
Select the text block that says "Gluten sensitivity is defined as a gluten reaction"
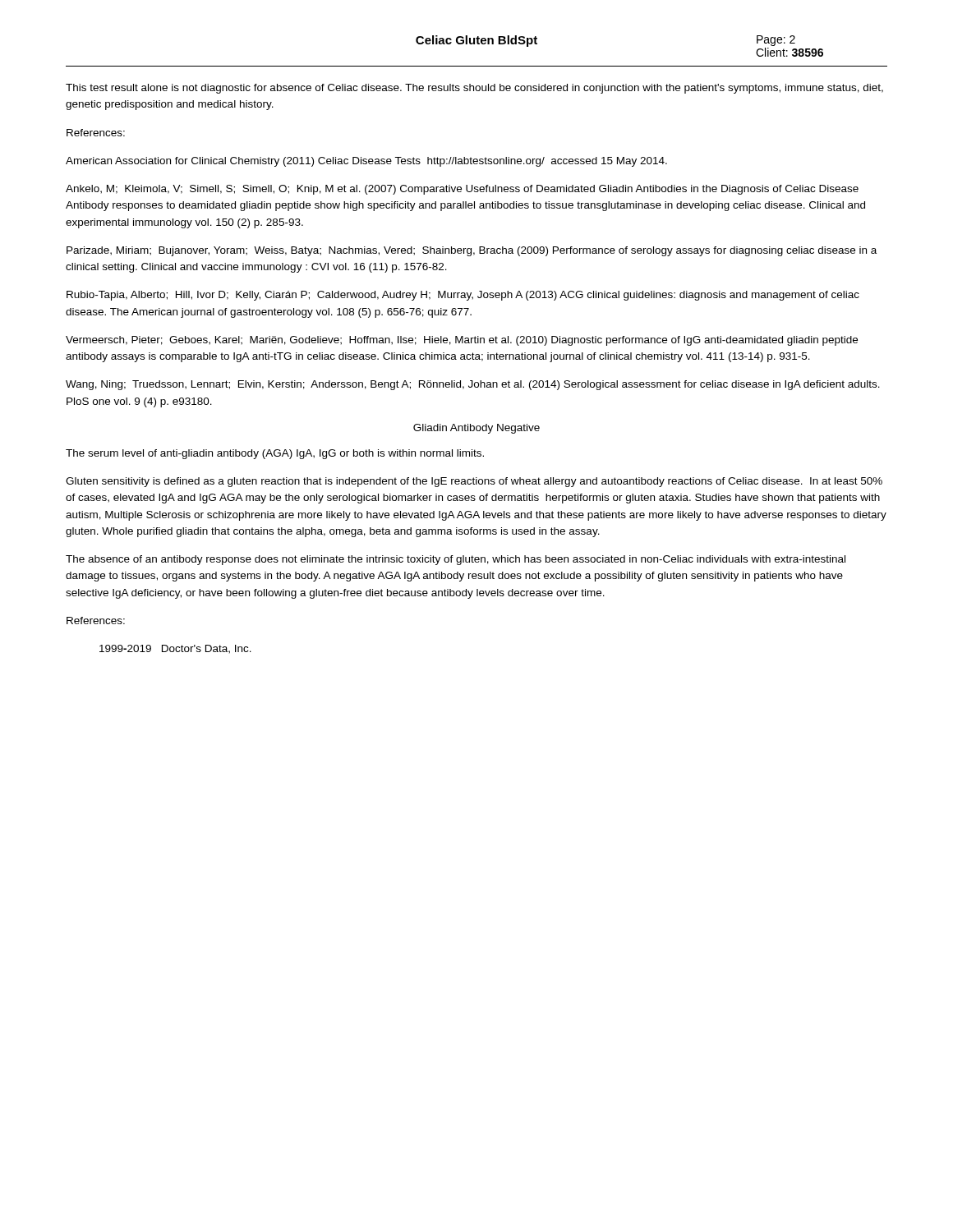point(476,506)
